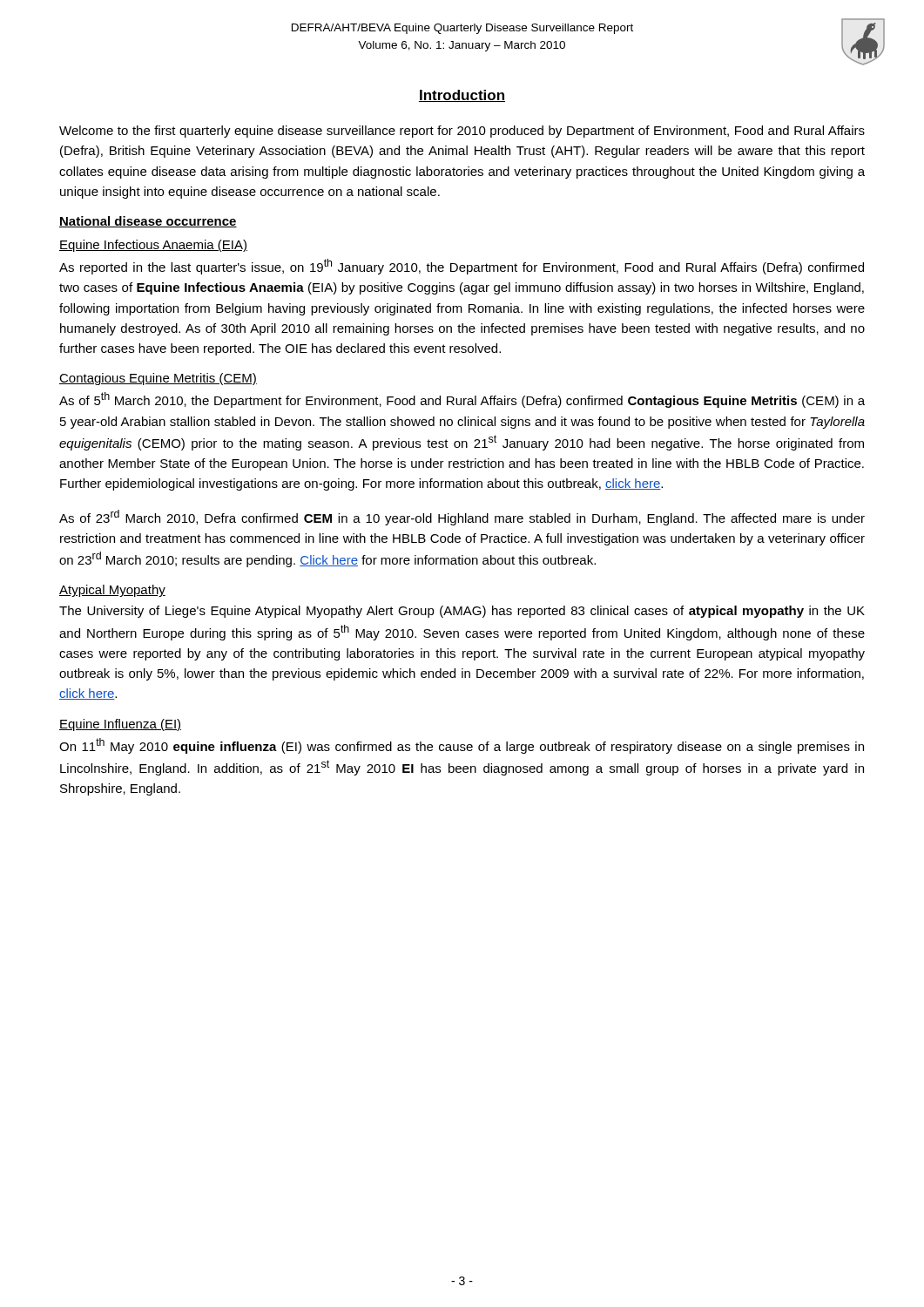Click on the passage starting "As of 23rd March 2010, Defra confirmed"
Viewport: 924px width, 1307px height.
pos(462,537)
